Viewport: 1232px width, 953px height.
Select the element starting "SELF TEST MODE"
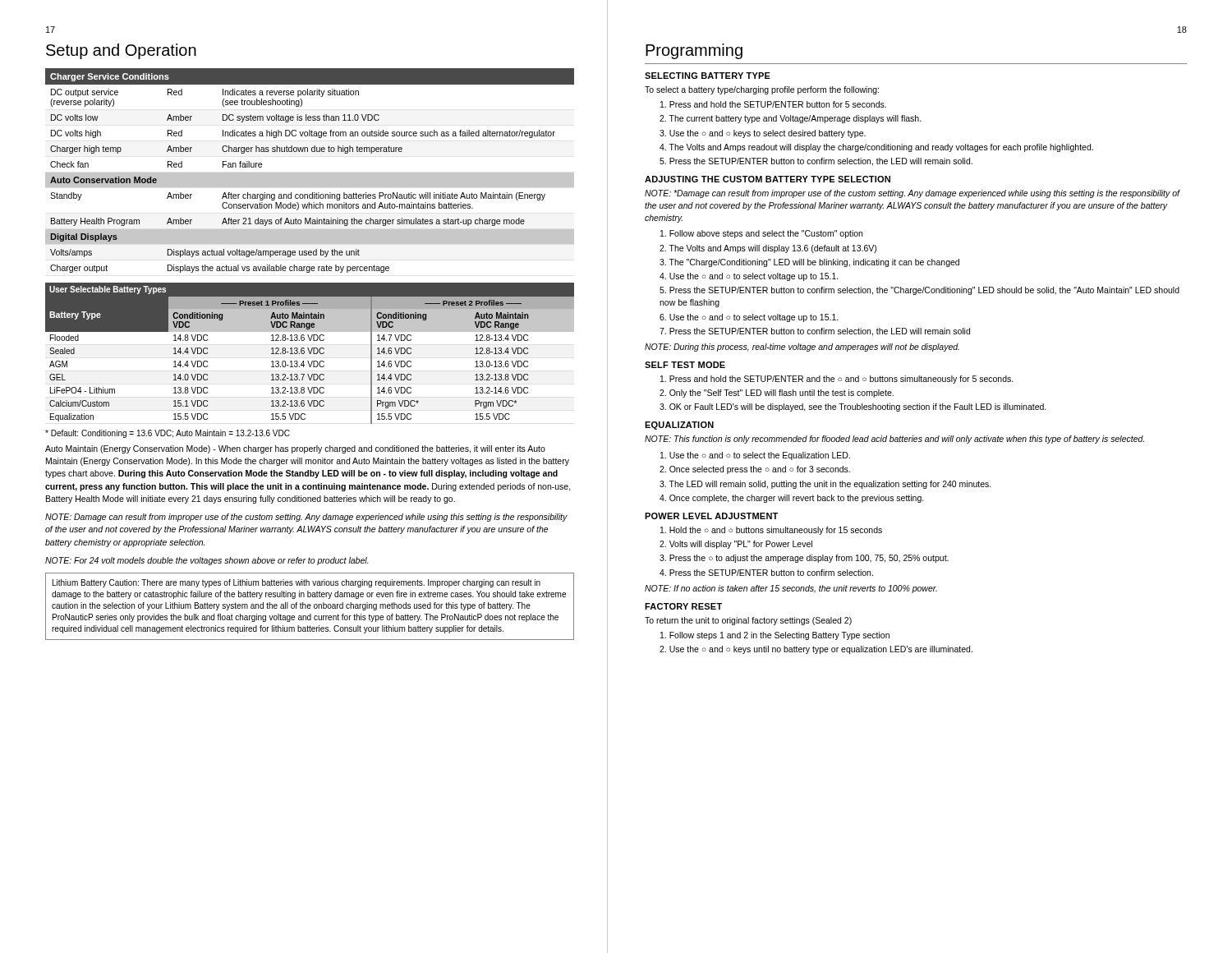(685, 365)
